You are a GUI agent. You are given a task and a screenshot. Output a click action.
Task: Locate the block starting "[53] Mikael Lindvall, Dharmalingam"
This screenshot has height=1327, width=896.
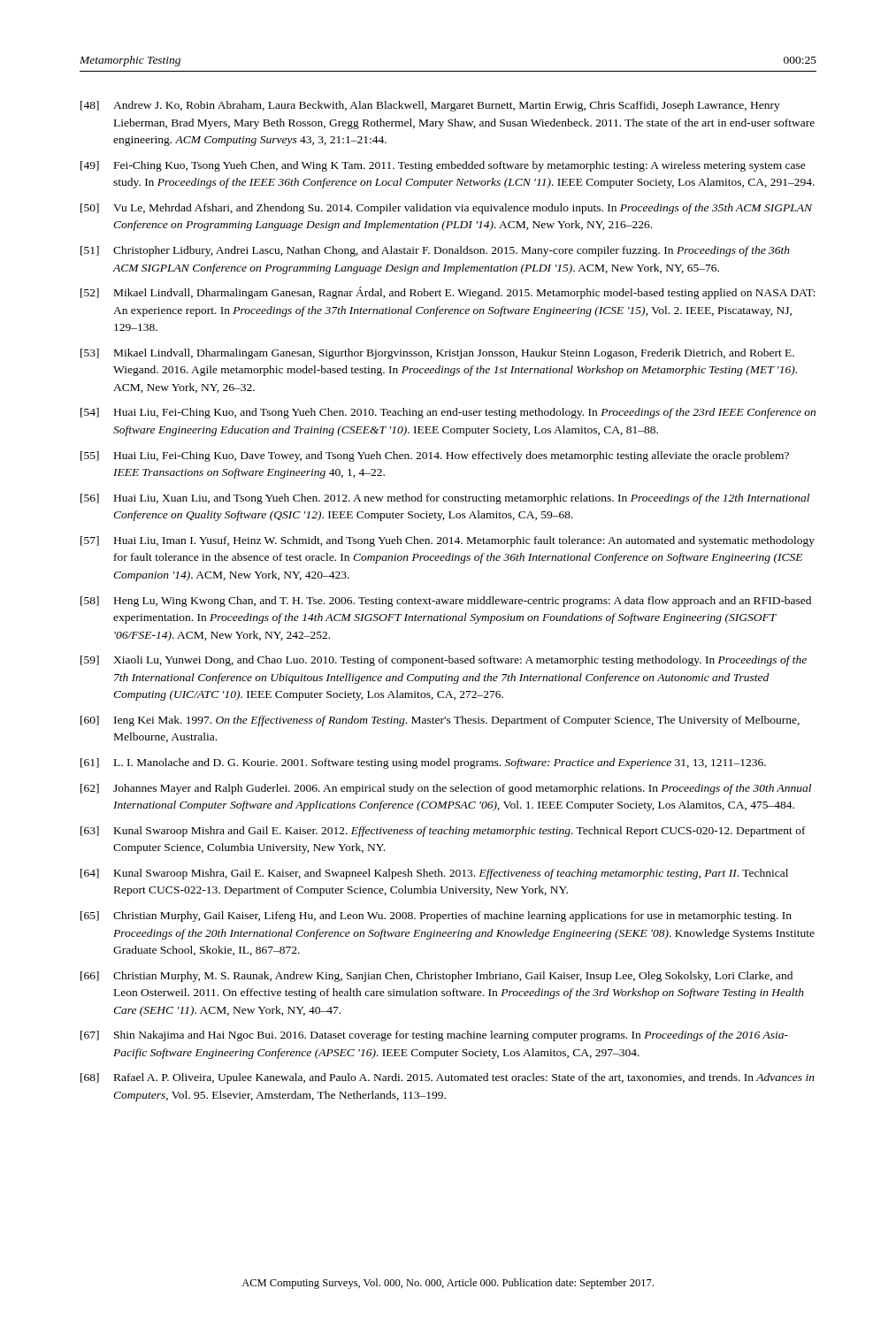[448, 370]
